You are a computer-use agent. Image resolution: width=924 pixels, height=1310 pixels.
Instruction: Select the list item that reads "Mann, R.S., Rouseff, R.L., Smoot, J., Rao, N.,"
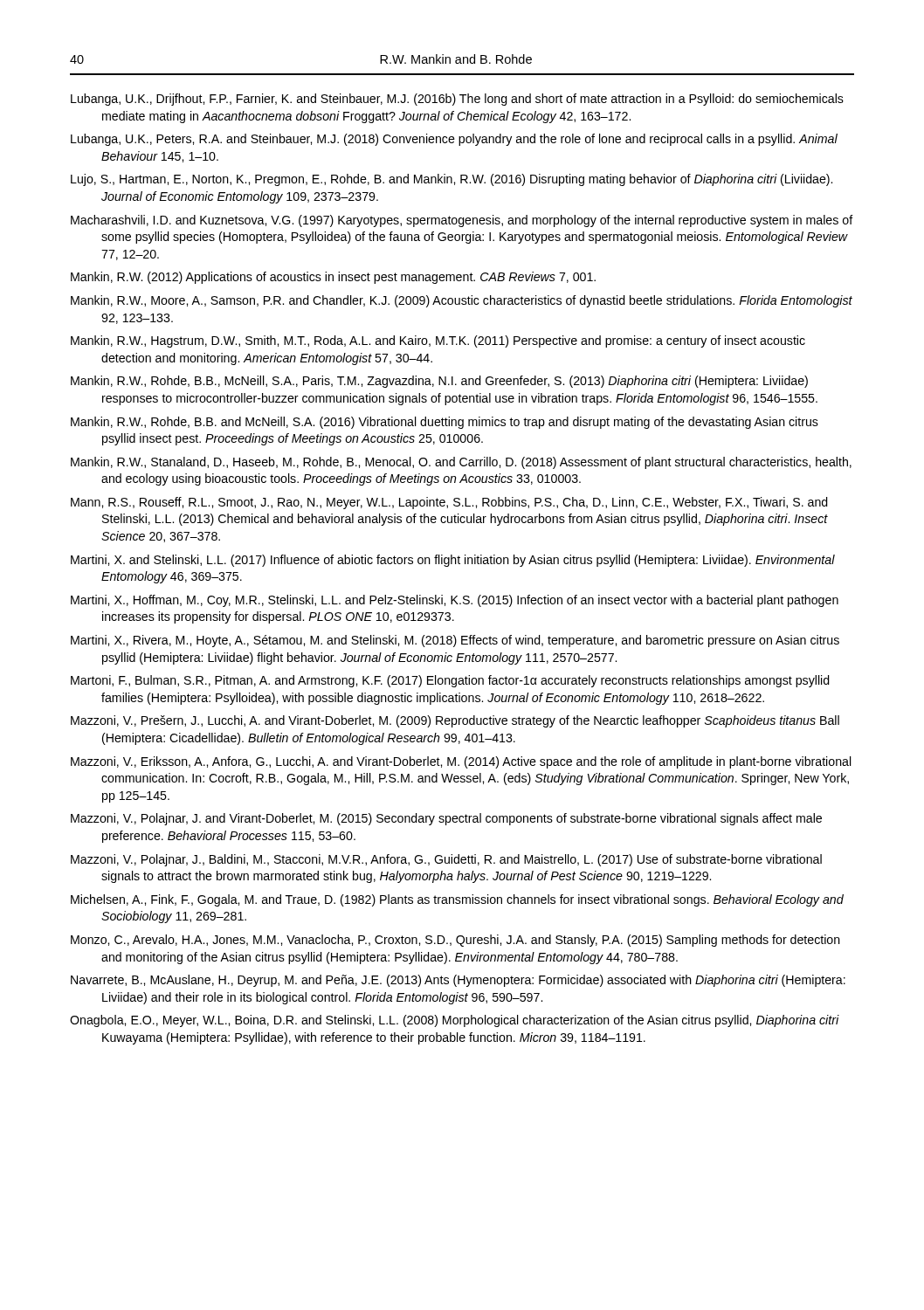[x=449, y=519]
